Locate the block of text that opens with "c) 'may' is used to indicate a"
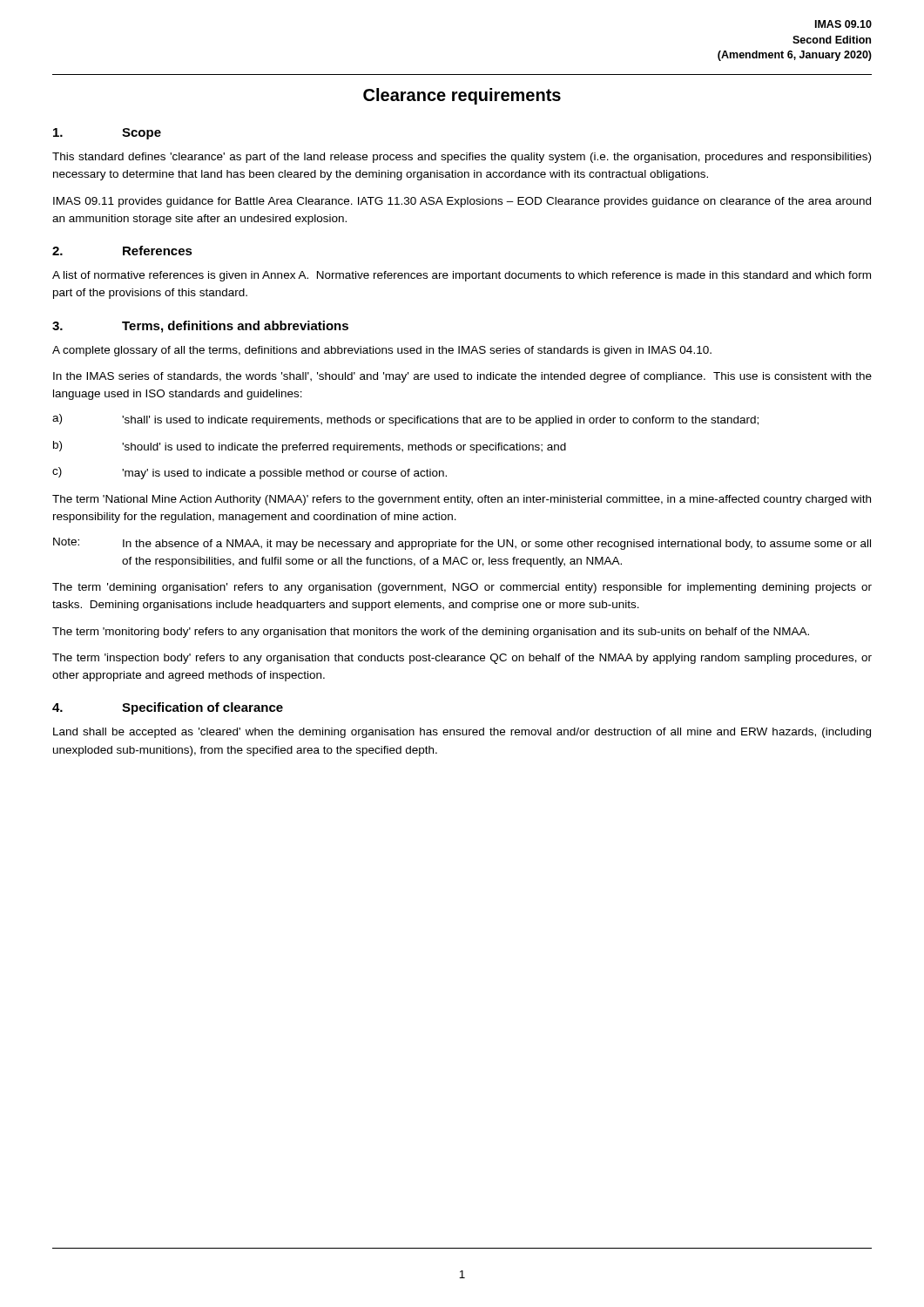Image resolution: width=924 pixels, height=1307 pixels. coord(250,473)
